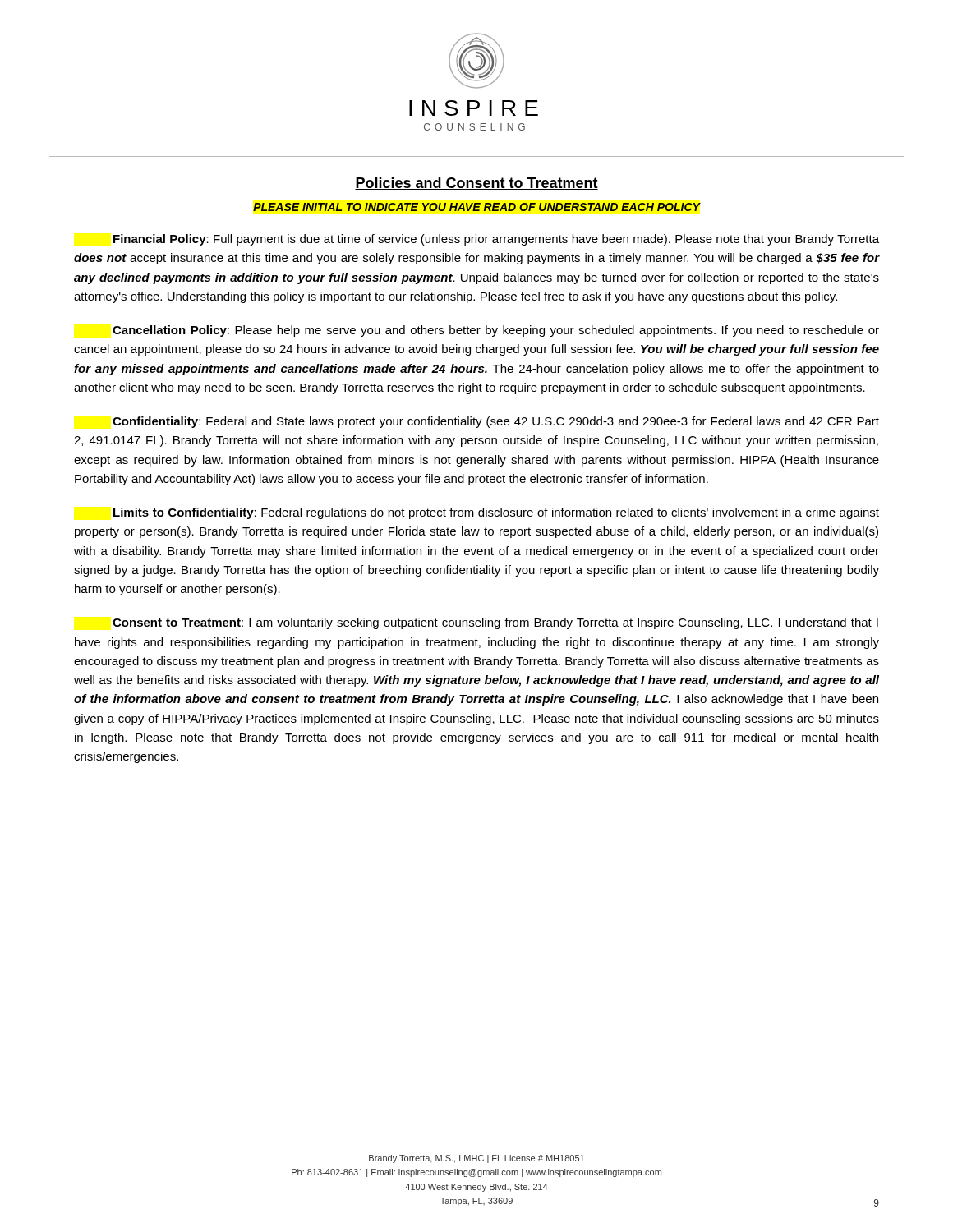Find the logo
The image size is (953, 1232).
tap(476, 71)
